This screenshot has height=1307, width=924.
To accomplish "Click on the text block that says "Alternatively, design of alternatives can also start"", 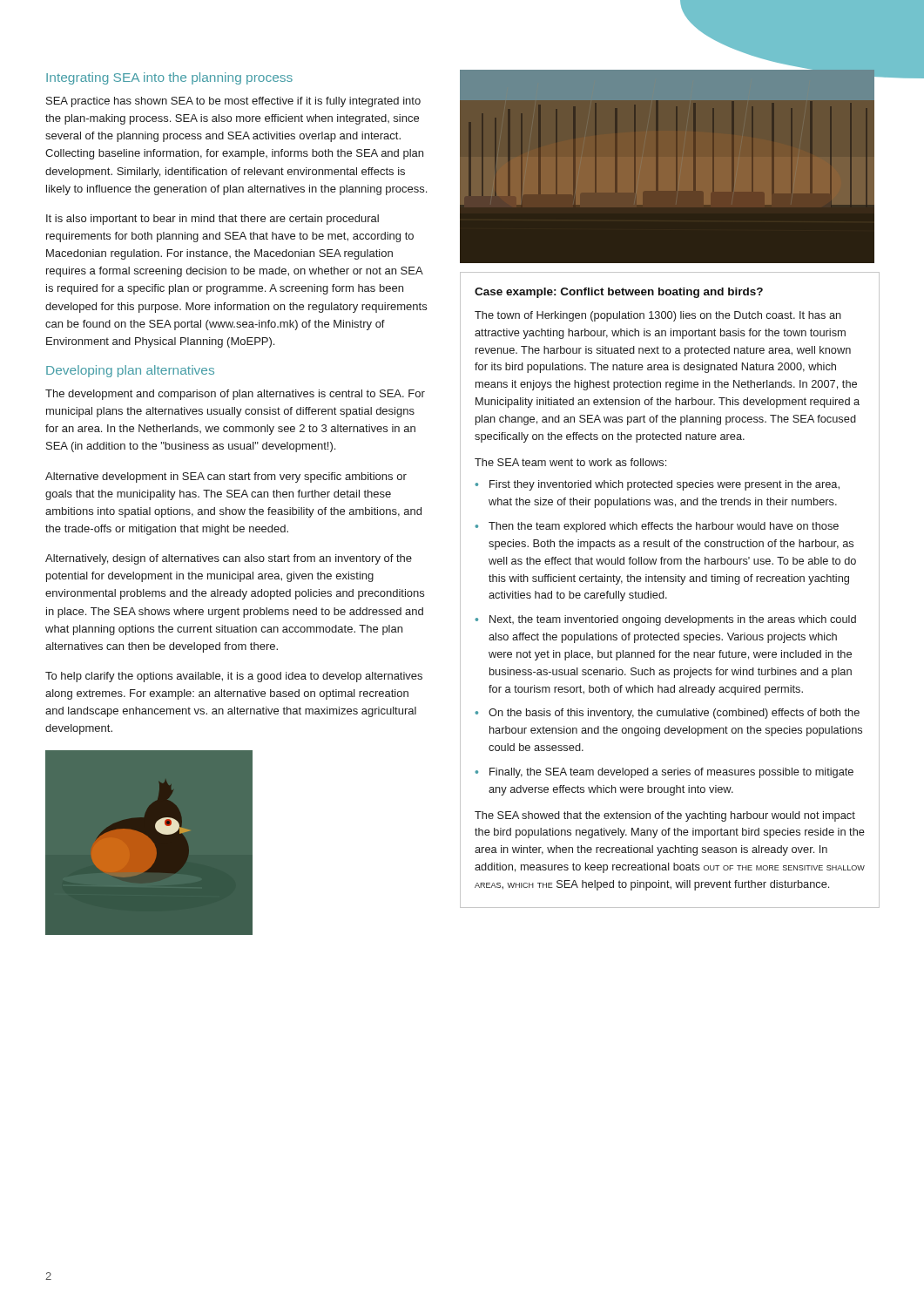I will (235, 602).
